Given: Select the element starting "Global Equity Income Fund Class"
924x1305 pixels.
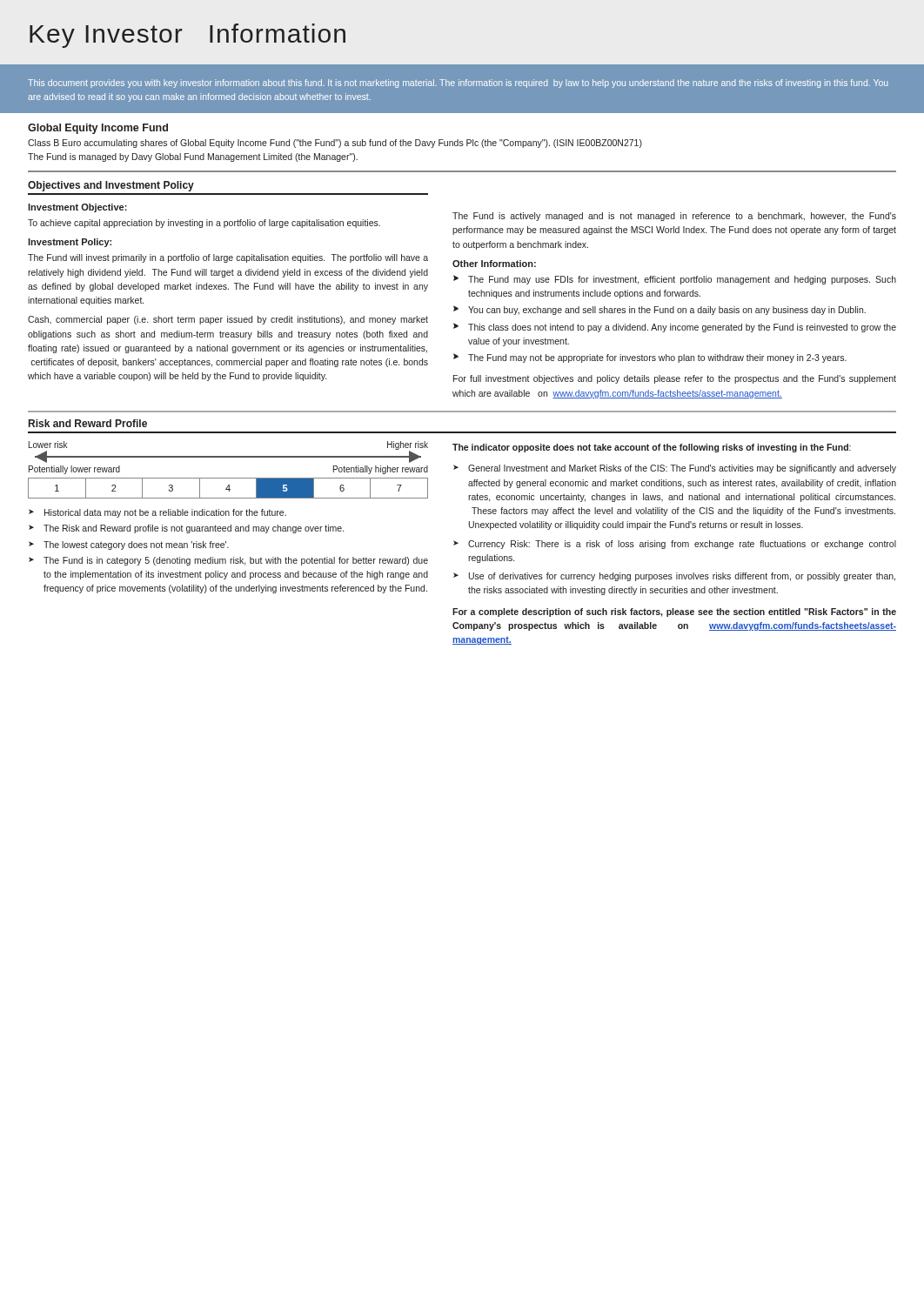Looking at the screenshot, I should 462,147.
